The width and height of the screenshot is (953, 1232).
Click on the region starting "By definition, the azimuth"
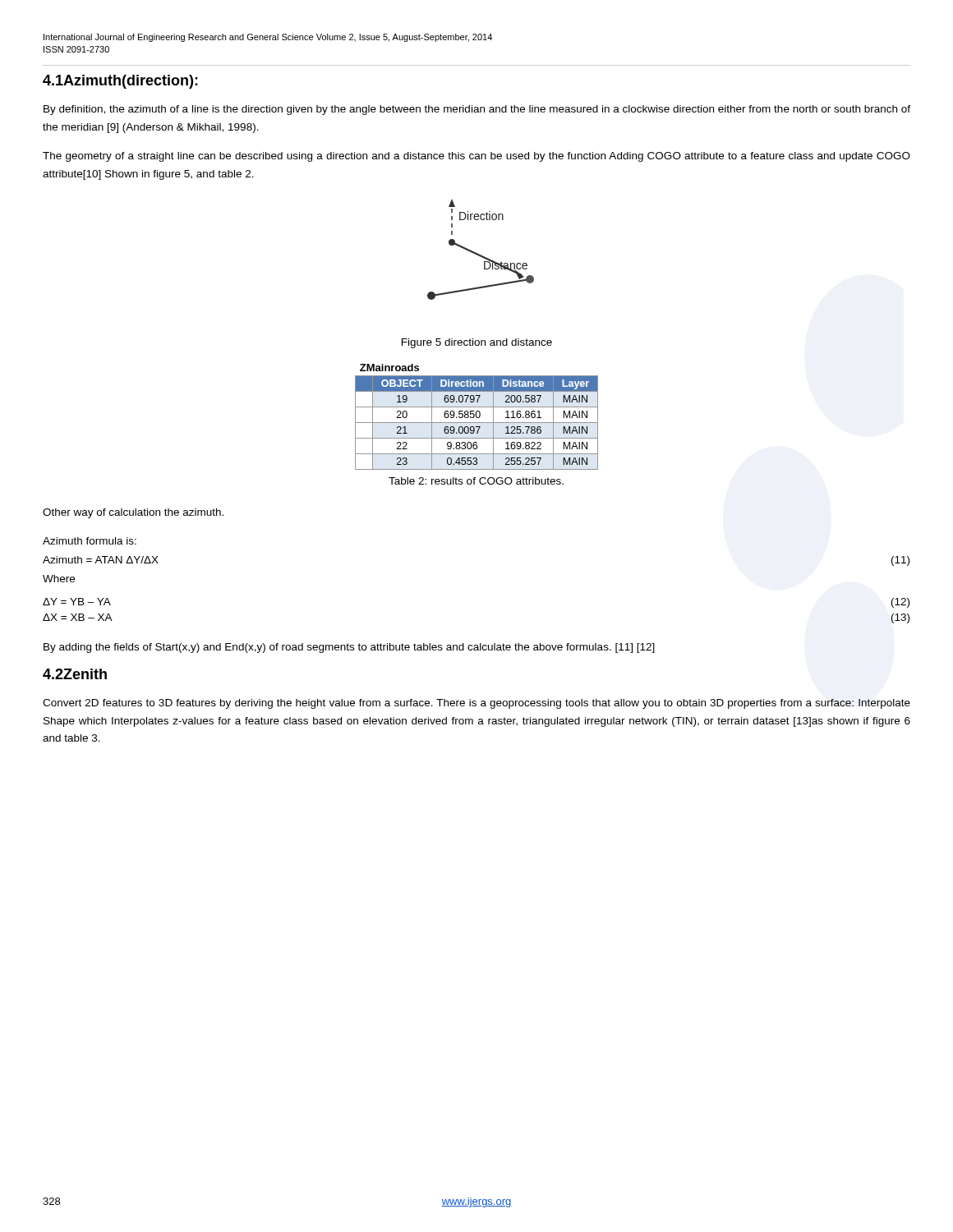pos(476,118)
